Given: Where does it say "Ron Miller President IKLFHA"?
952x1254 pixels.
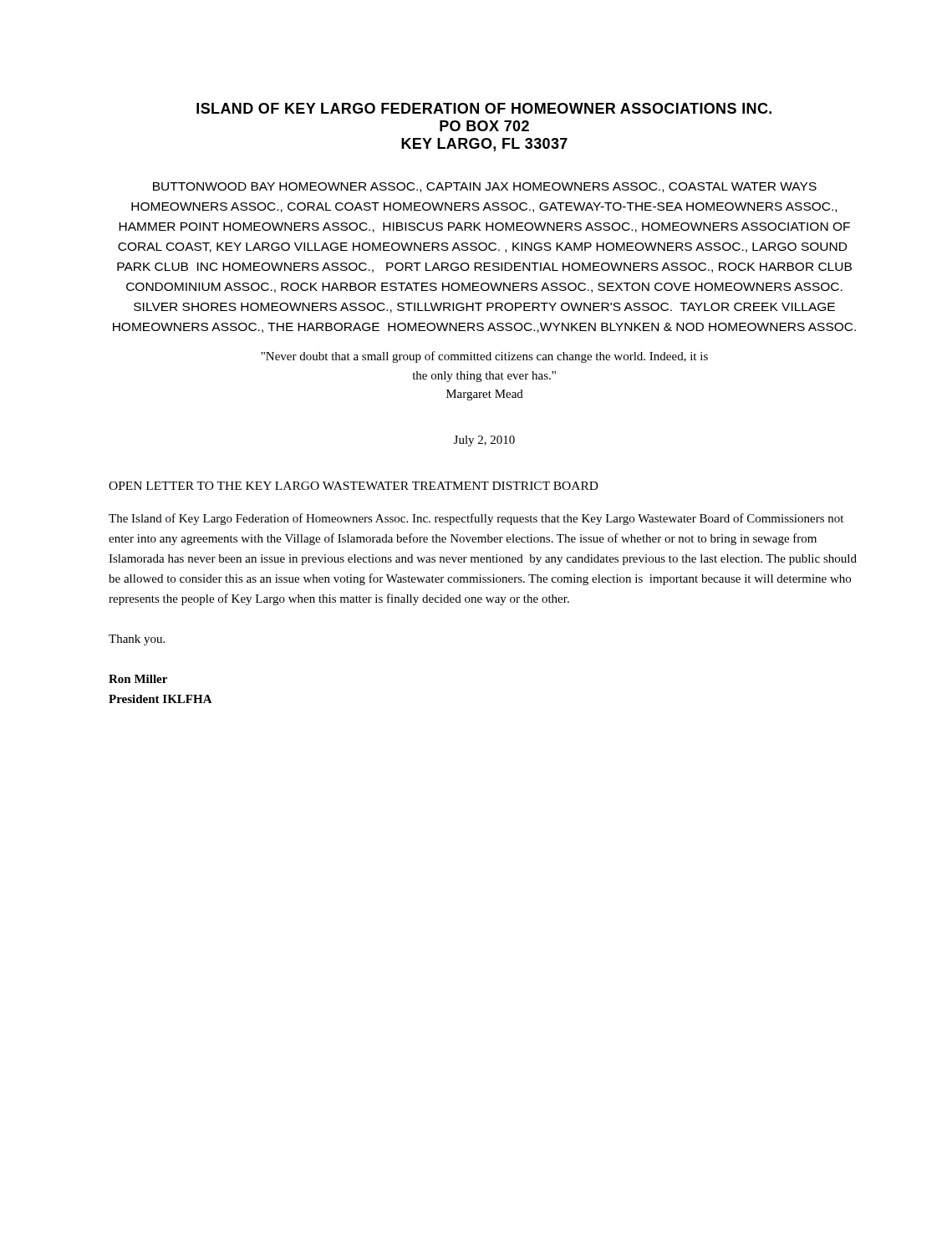Looking at the screenshot, I should tap(160, 689).
